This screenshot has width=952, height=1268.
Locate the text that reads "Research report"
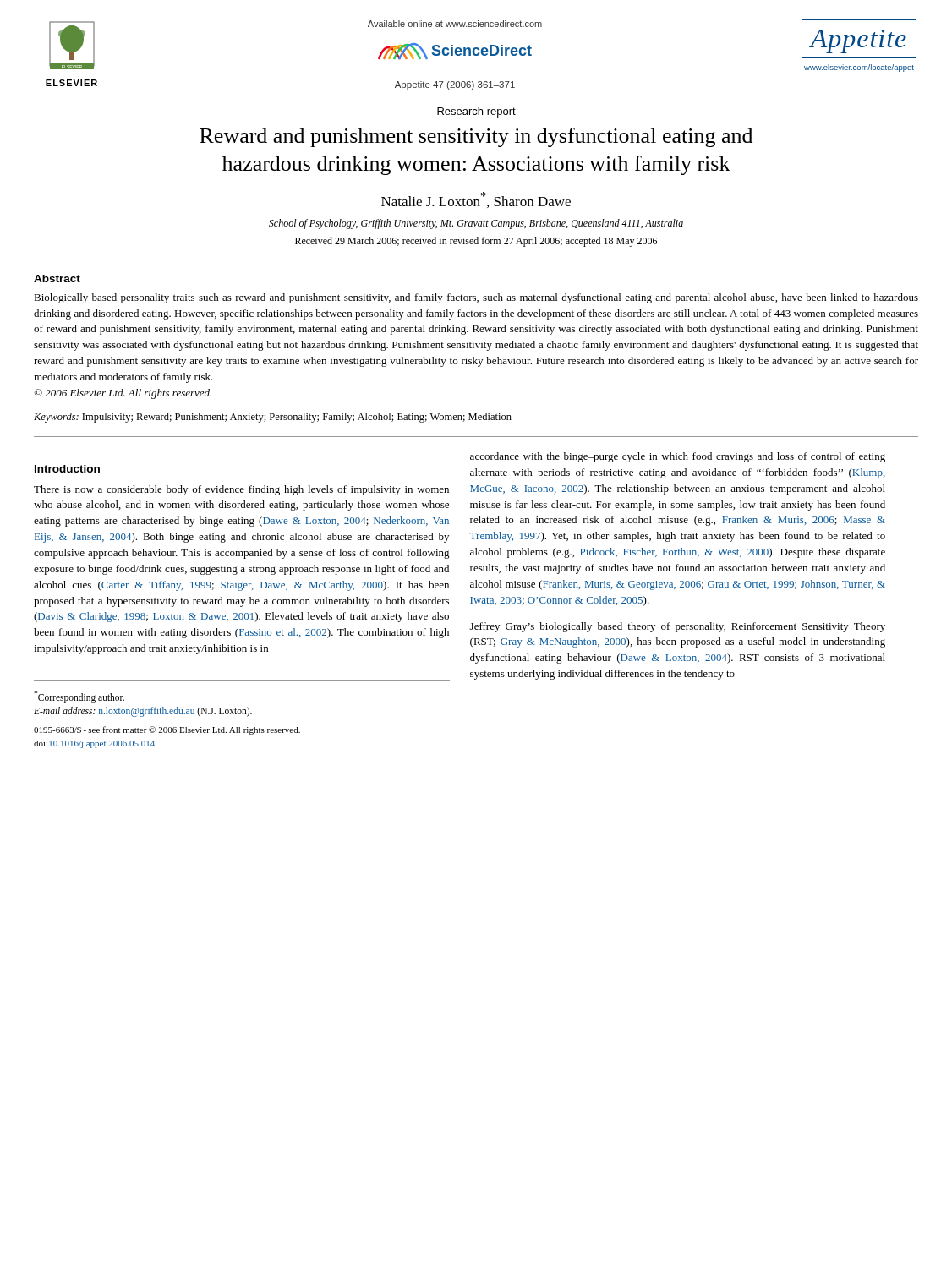tap(476, 111)
